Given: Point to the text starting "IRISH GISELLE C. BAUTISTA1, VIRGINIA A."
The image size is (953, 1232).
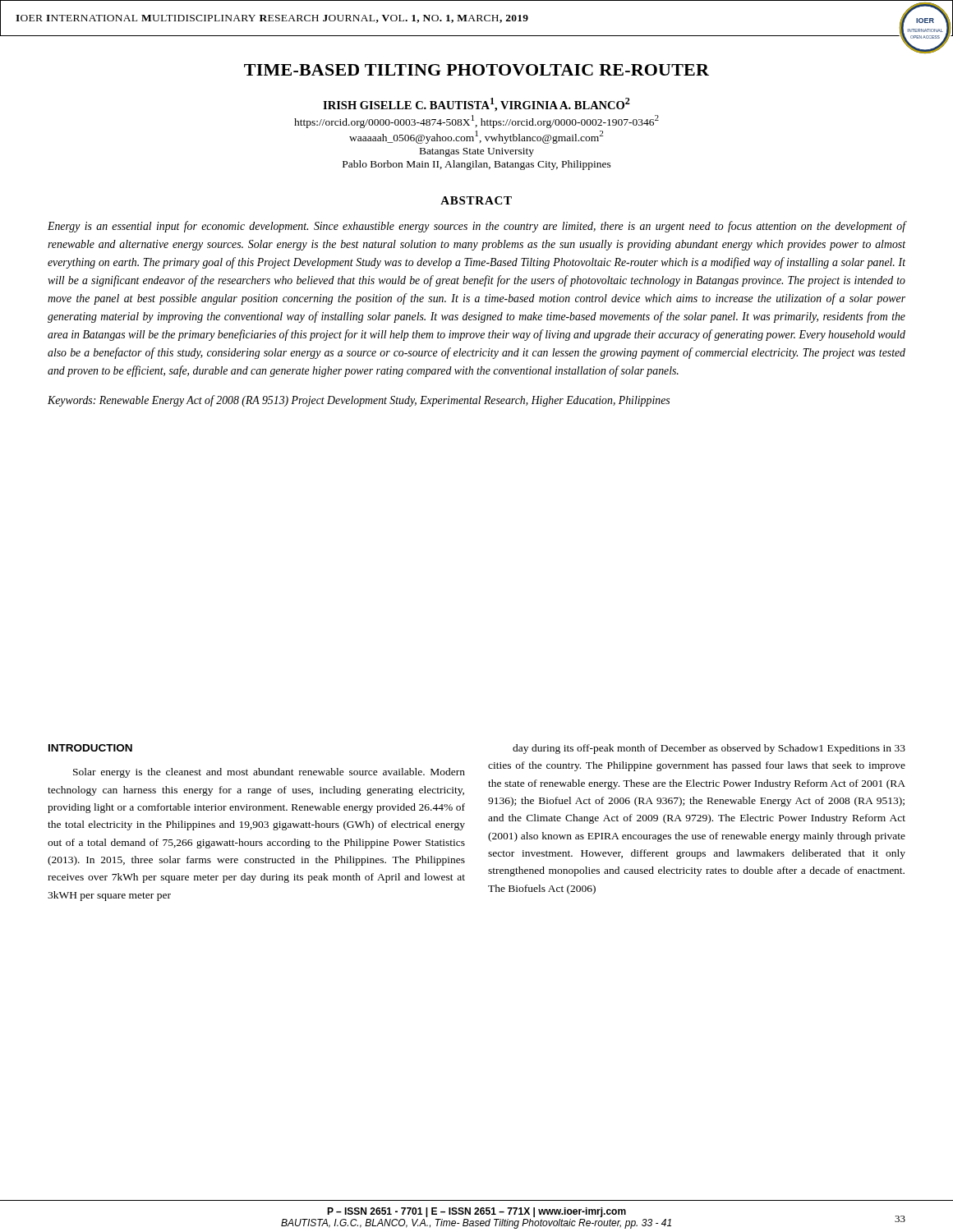Looking at the screenshot, I should (476, 133).
